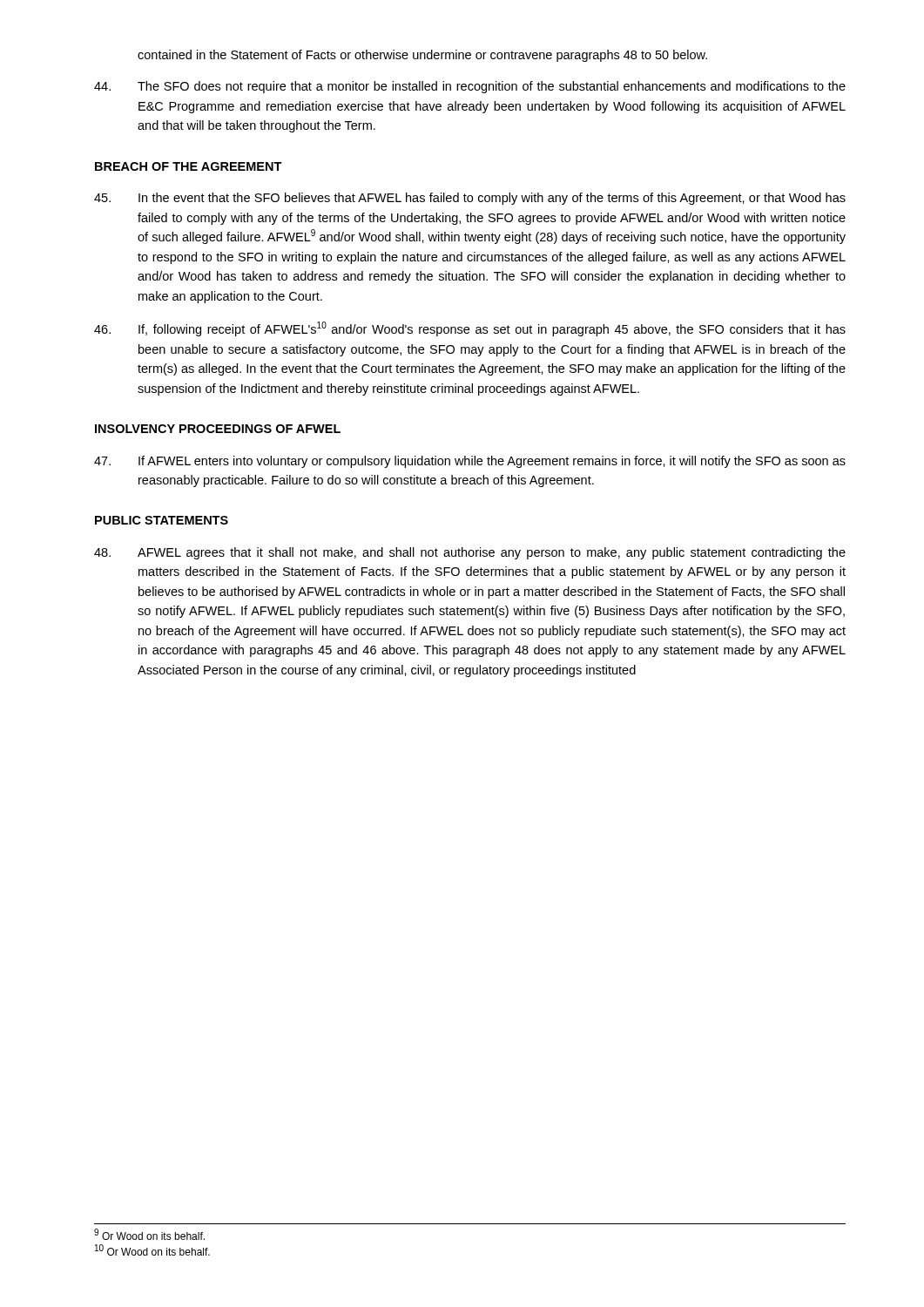The width and height of the screenshot is (924, 1307).
Task: Click the passage that begins "47. If AFWEL"
Action: coord(470,471)
